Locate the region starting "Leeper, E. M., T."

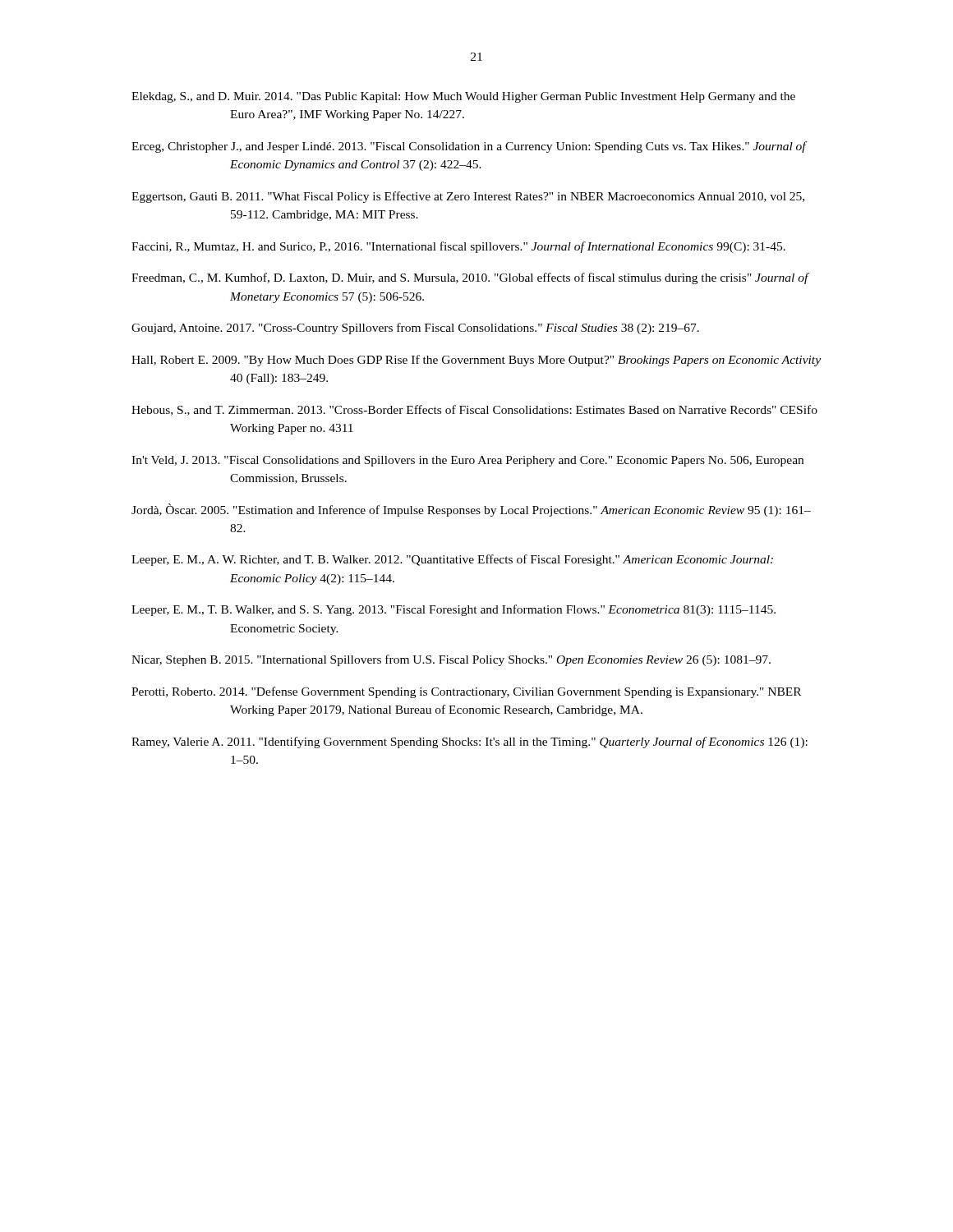pos(454,619)
